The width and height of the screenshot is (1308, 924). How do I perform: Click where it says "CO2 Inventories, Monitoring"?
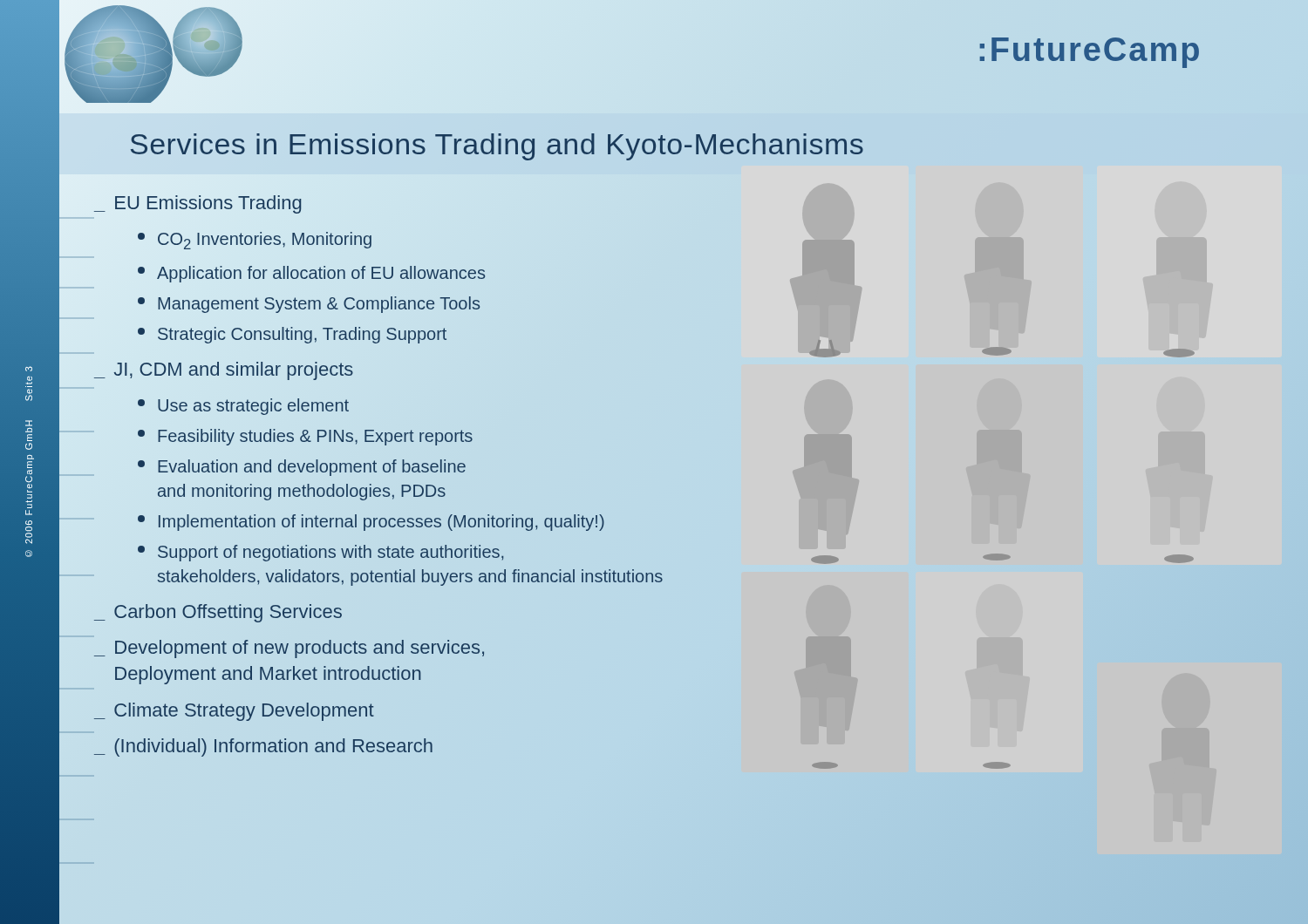coord(255,240)
